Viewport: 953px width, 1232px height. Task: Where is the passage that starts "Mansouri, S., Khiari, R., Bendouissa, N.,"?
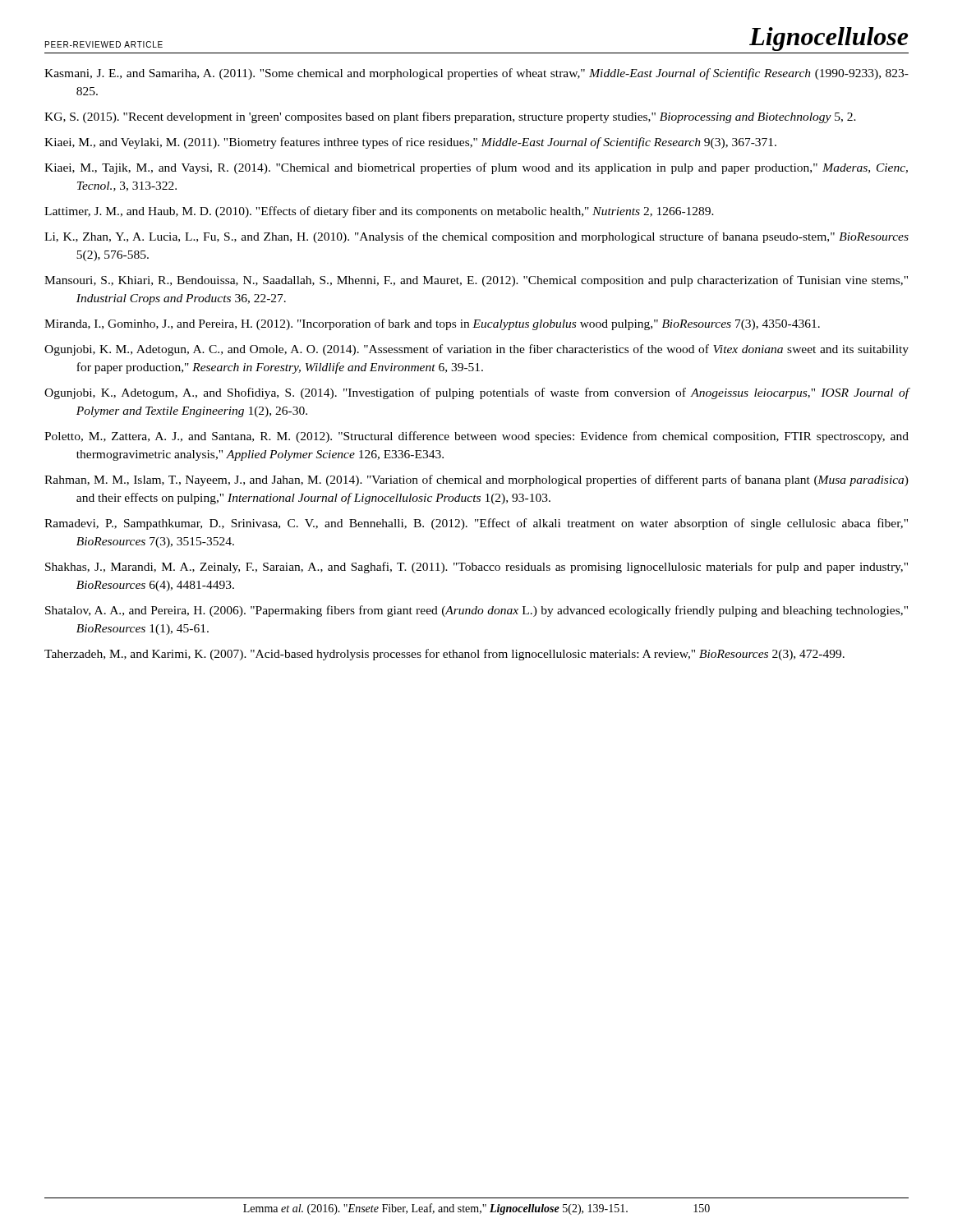pyautogui.click(x=476, y=289)
